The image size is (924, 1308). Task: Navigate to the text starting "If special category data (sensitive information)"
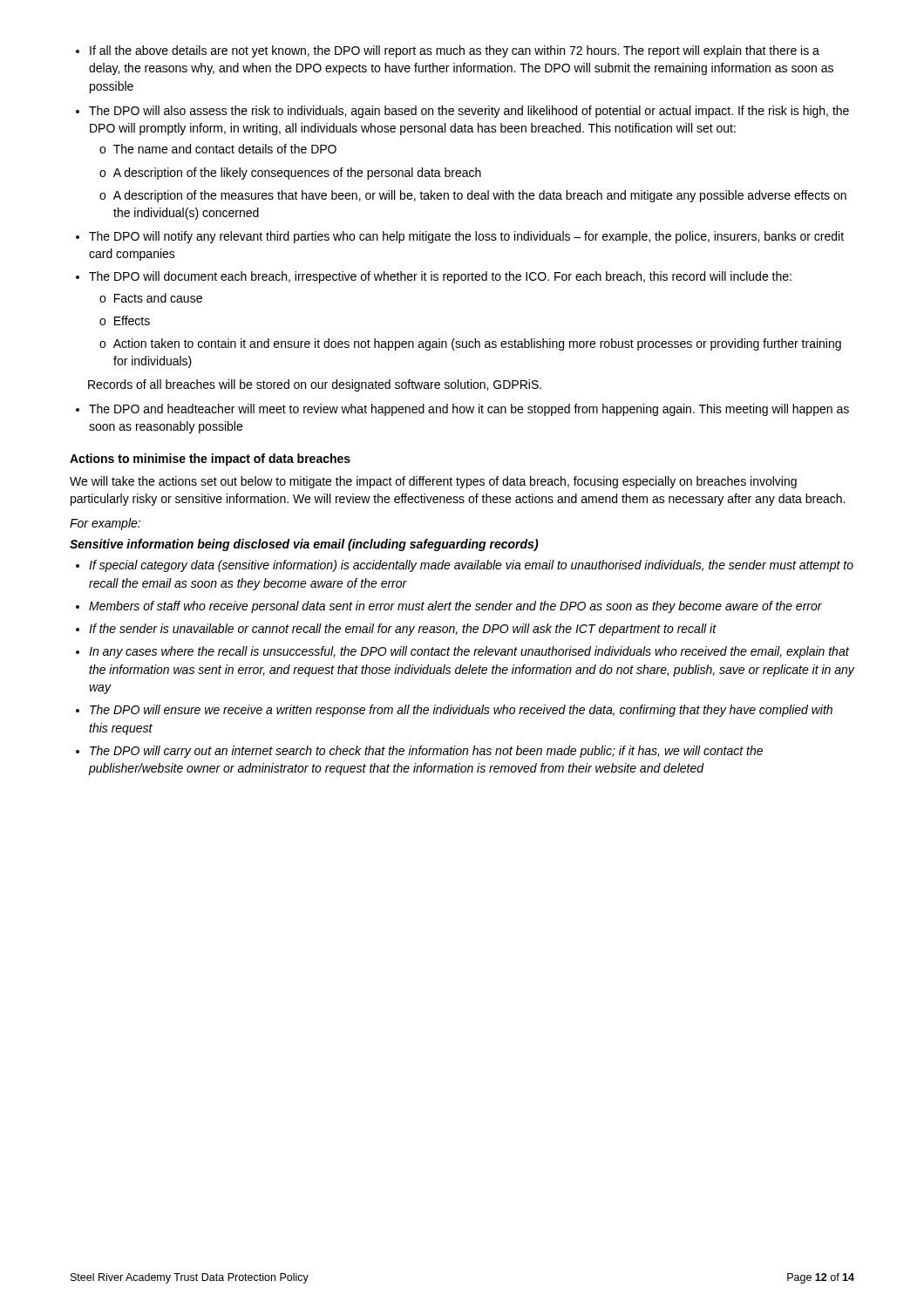pyautogui.click(x=462, y=574)
